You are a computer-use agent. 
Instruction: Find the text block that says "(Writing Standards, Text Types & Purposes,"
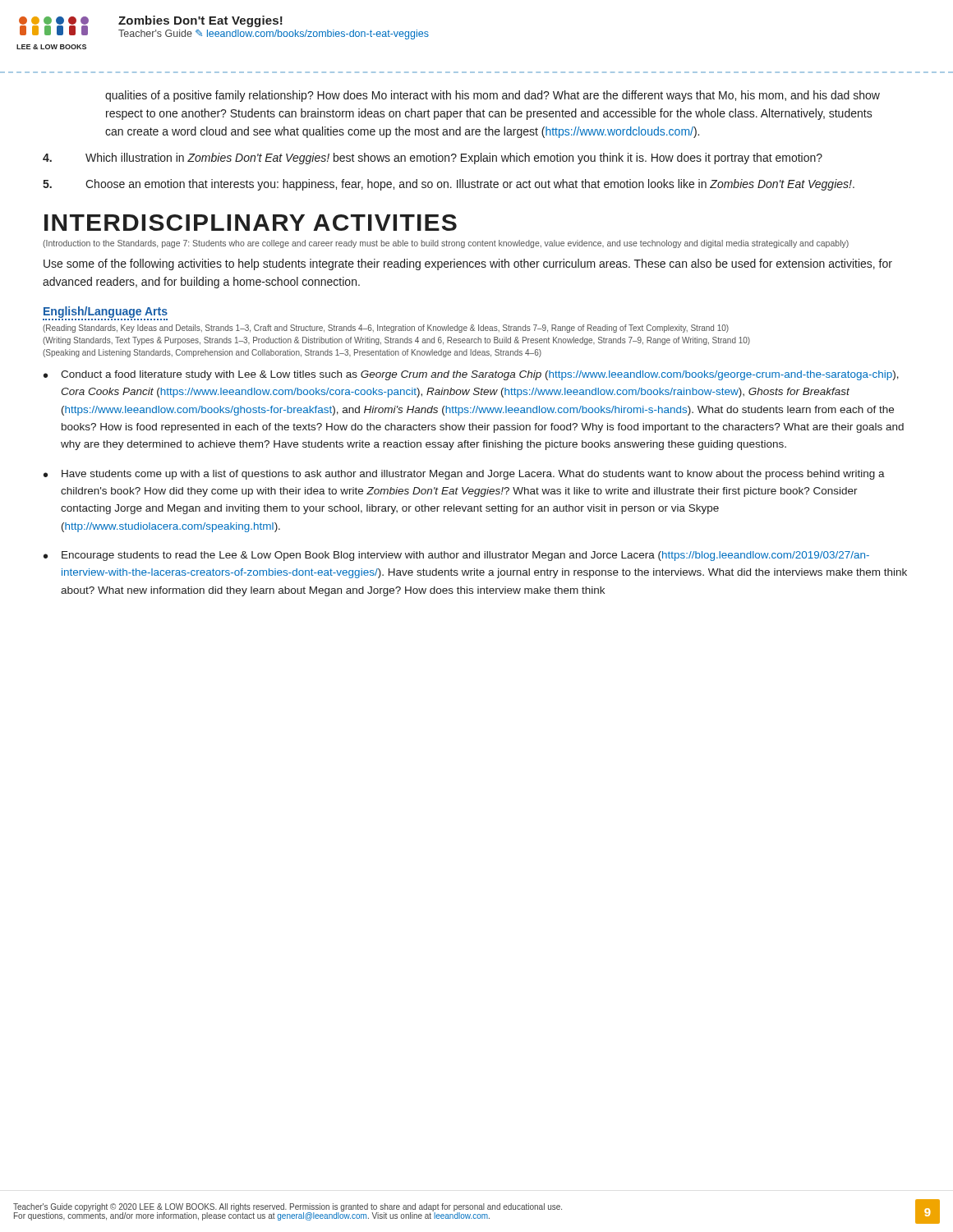pyautogui.click(x=396, y=340)
